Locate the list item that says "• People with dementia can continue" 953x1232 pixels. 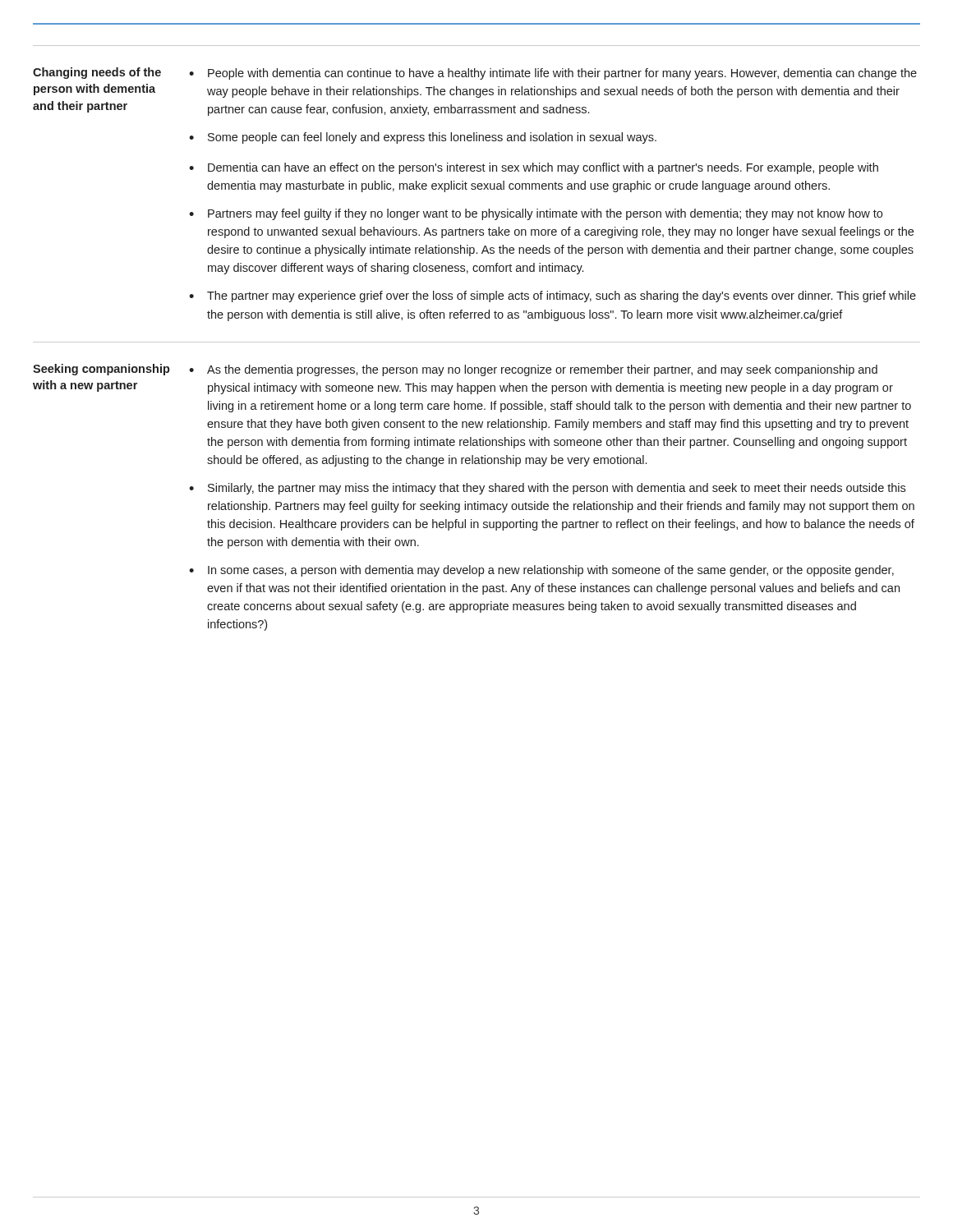(x=555, y=91)
